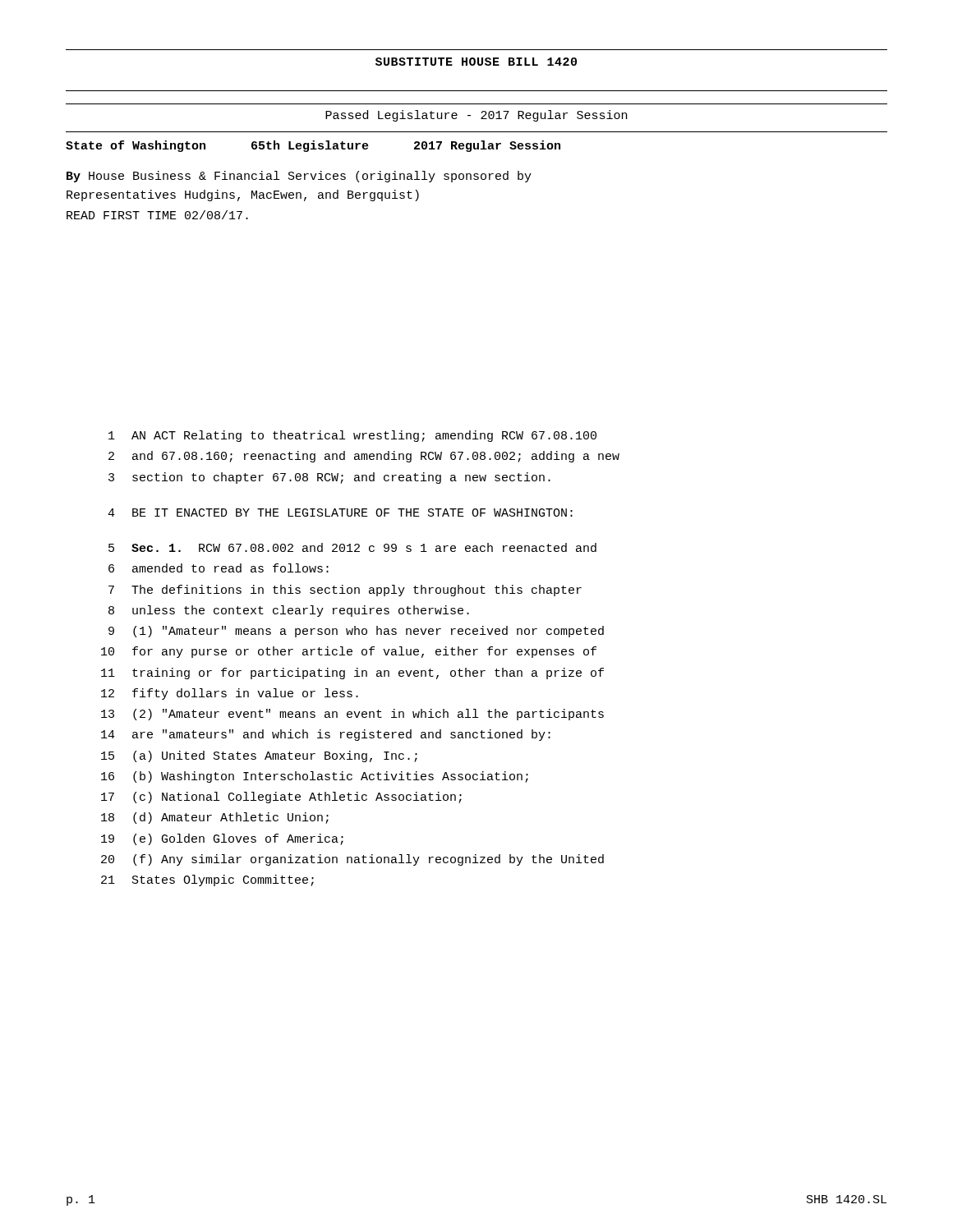Locate the block of text that opens with "7 The definitions in"
This screenshot has width=953, height=1232.
[476, 601]
